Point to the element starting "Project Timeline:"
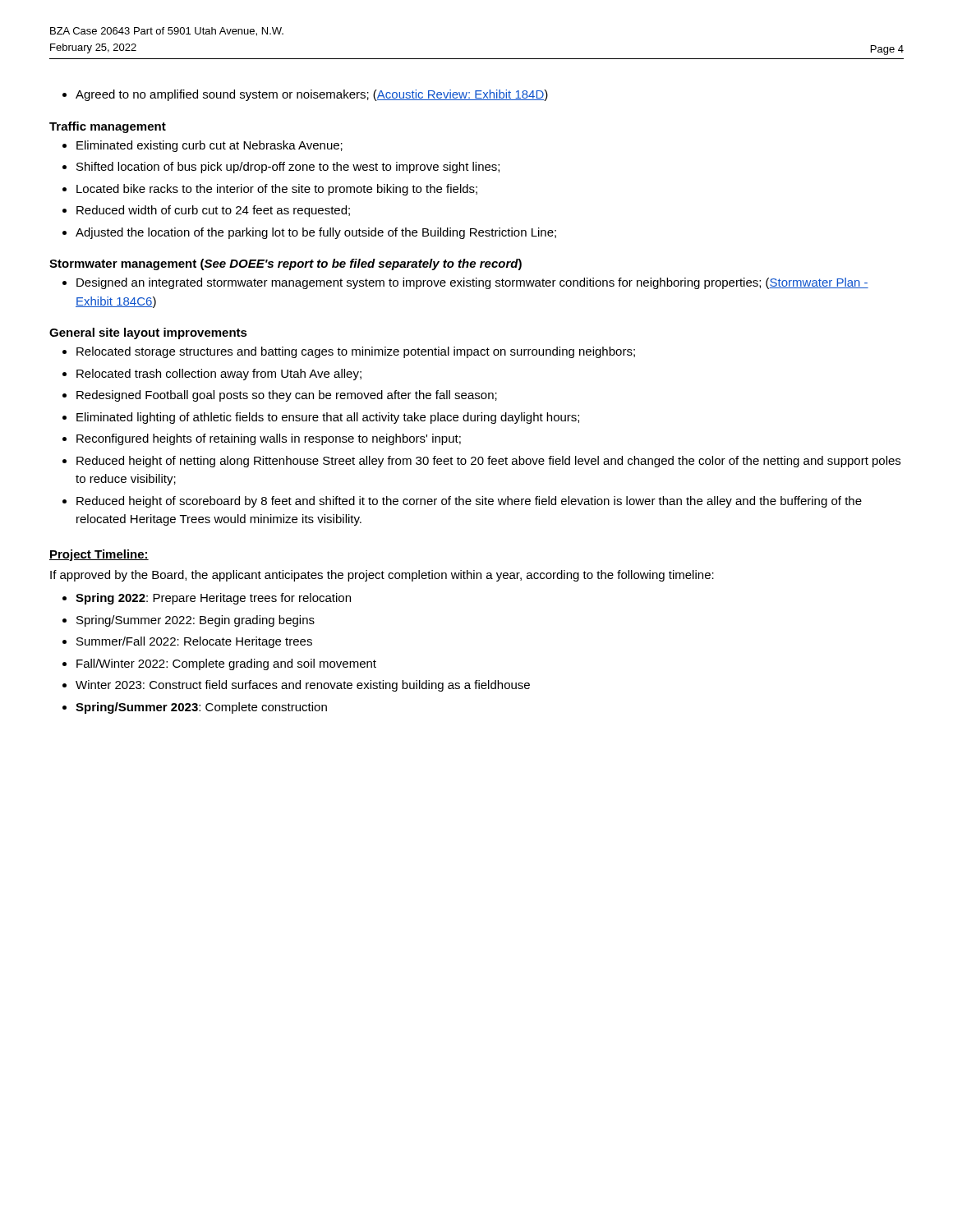 [99, 554]
